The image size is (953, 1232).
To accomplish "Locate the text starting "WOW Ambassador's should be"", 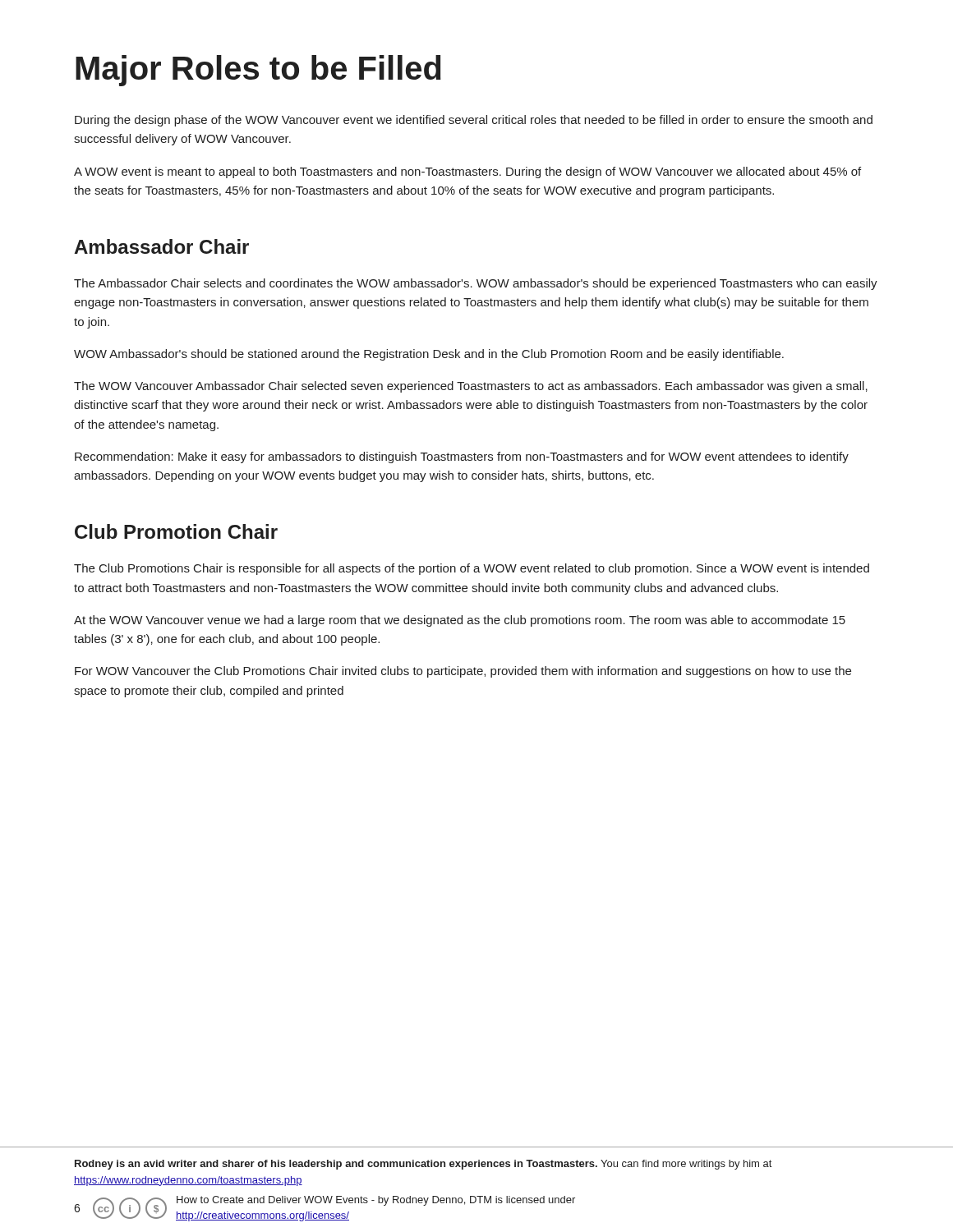I will [x=429, y=353].
